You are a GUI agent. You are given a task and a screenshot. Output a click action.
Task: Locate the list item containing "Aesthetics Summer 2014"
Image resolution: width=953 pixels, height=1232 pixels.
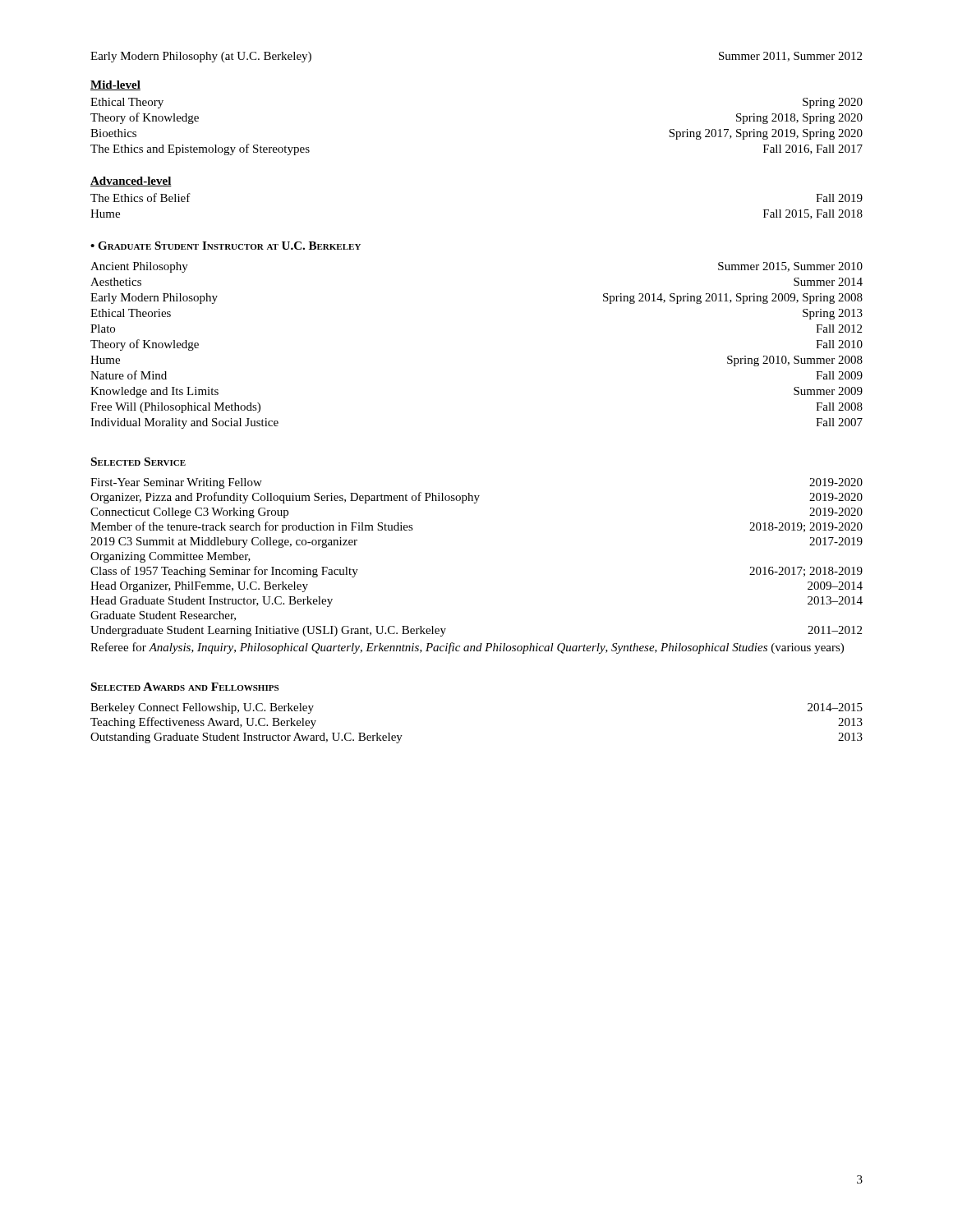tap(118, 281)
